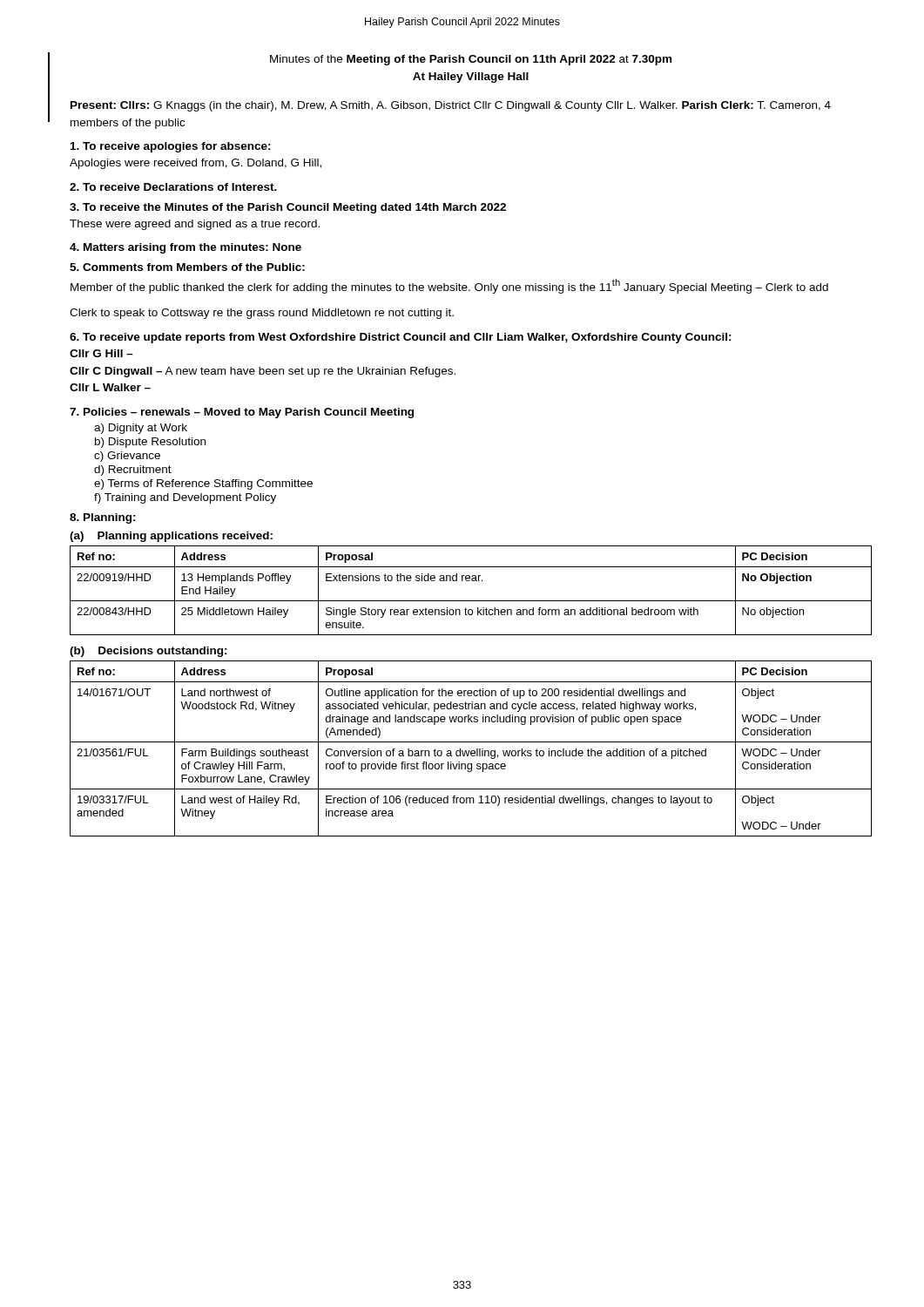This screenshot has width=924, height=1307.
Task: Click on the section header with the text "7. Policies – renewals – Moved to"
Action: [x=242, y=411]
